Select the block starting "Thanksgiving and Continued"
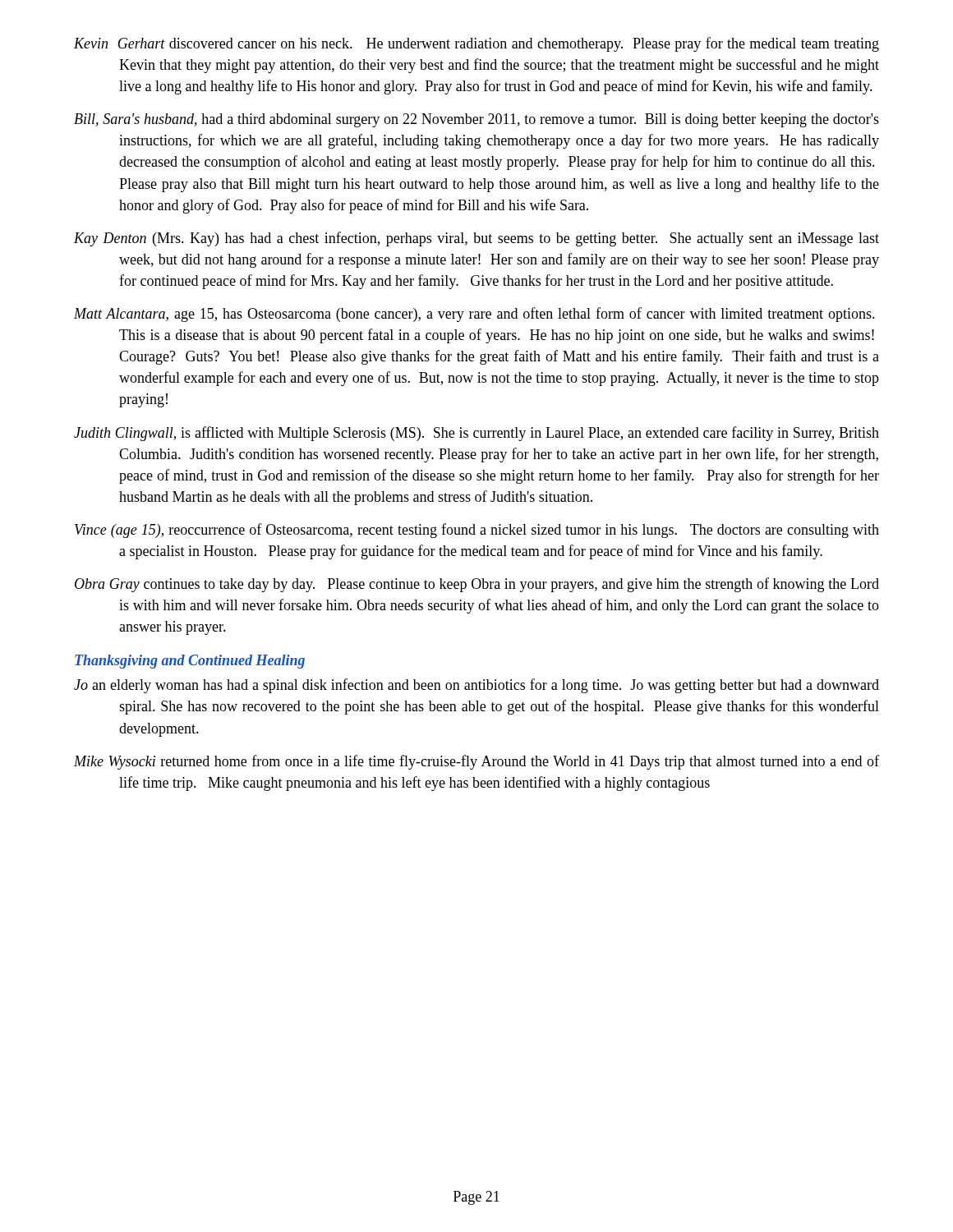 [190, 661]
